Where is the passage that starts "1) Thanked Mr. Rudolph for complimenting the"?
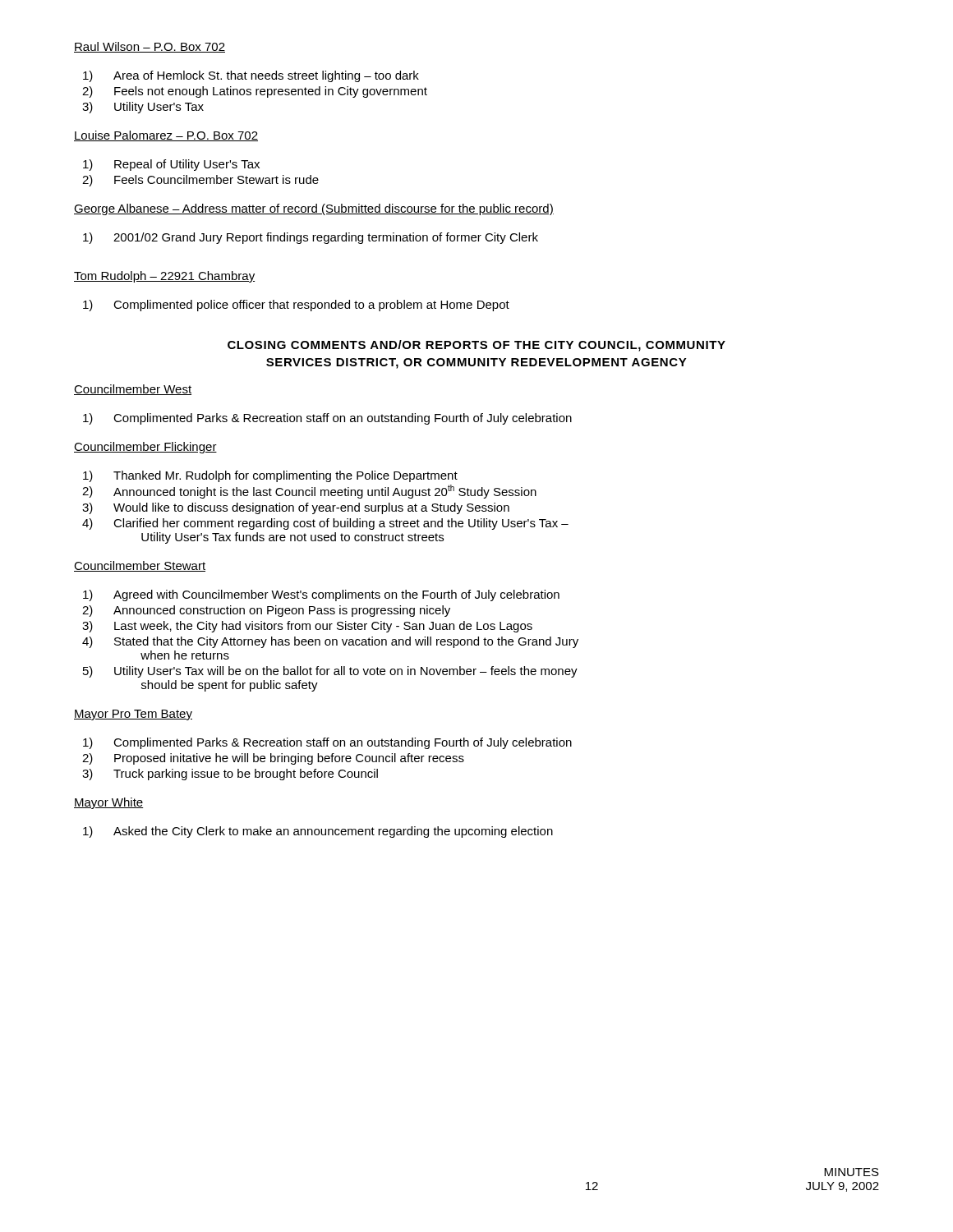This screenshot has width=953, height=1232. pyautogui.click(x=270, y=476)
